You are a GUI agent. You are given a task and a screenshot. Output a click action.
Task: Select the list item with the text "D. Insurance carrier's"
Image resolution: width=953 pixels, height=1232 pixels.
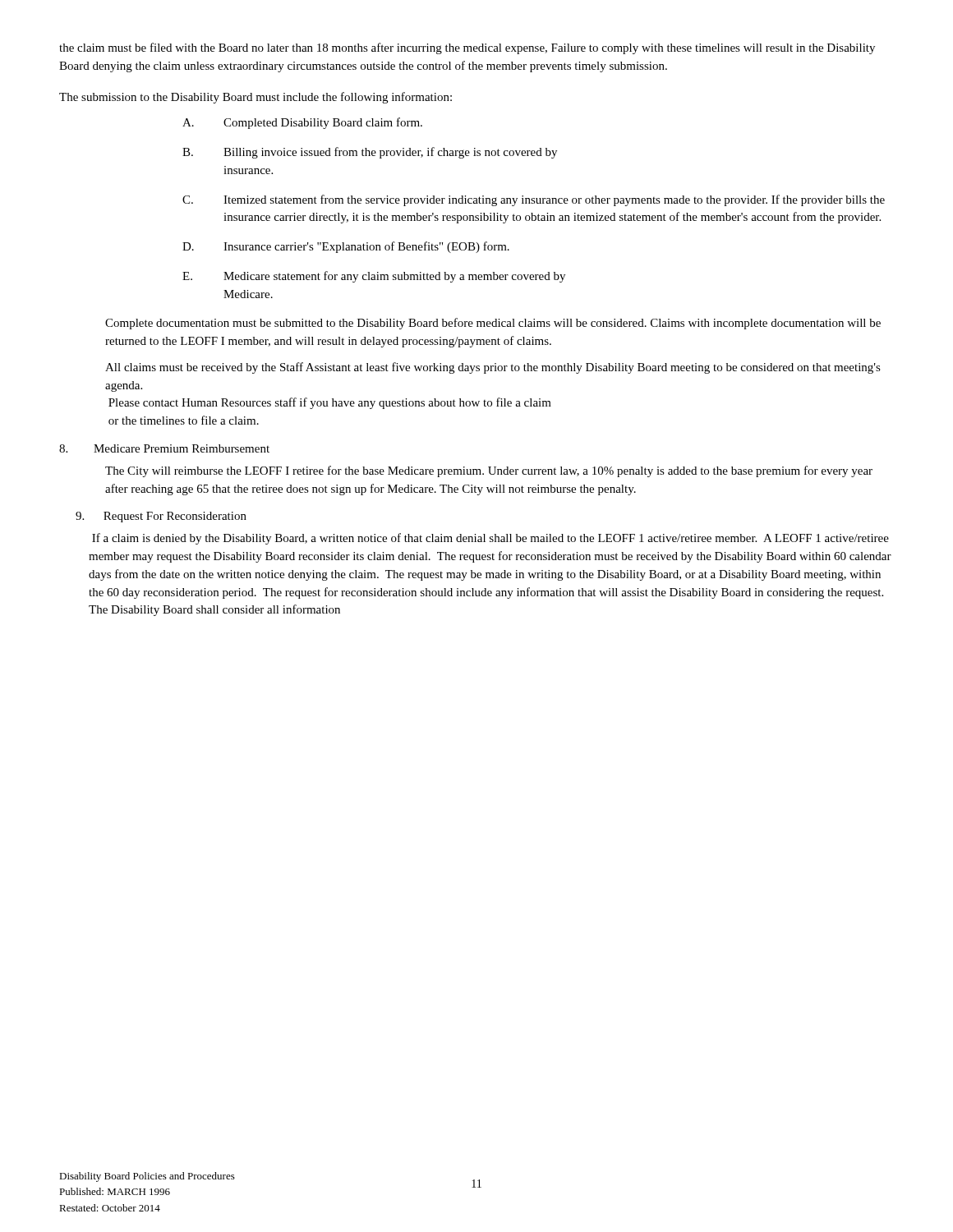pos(346,247)
